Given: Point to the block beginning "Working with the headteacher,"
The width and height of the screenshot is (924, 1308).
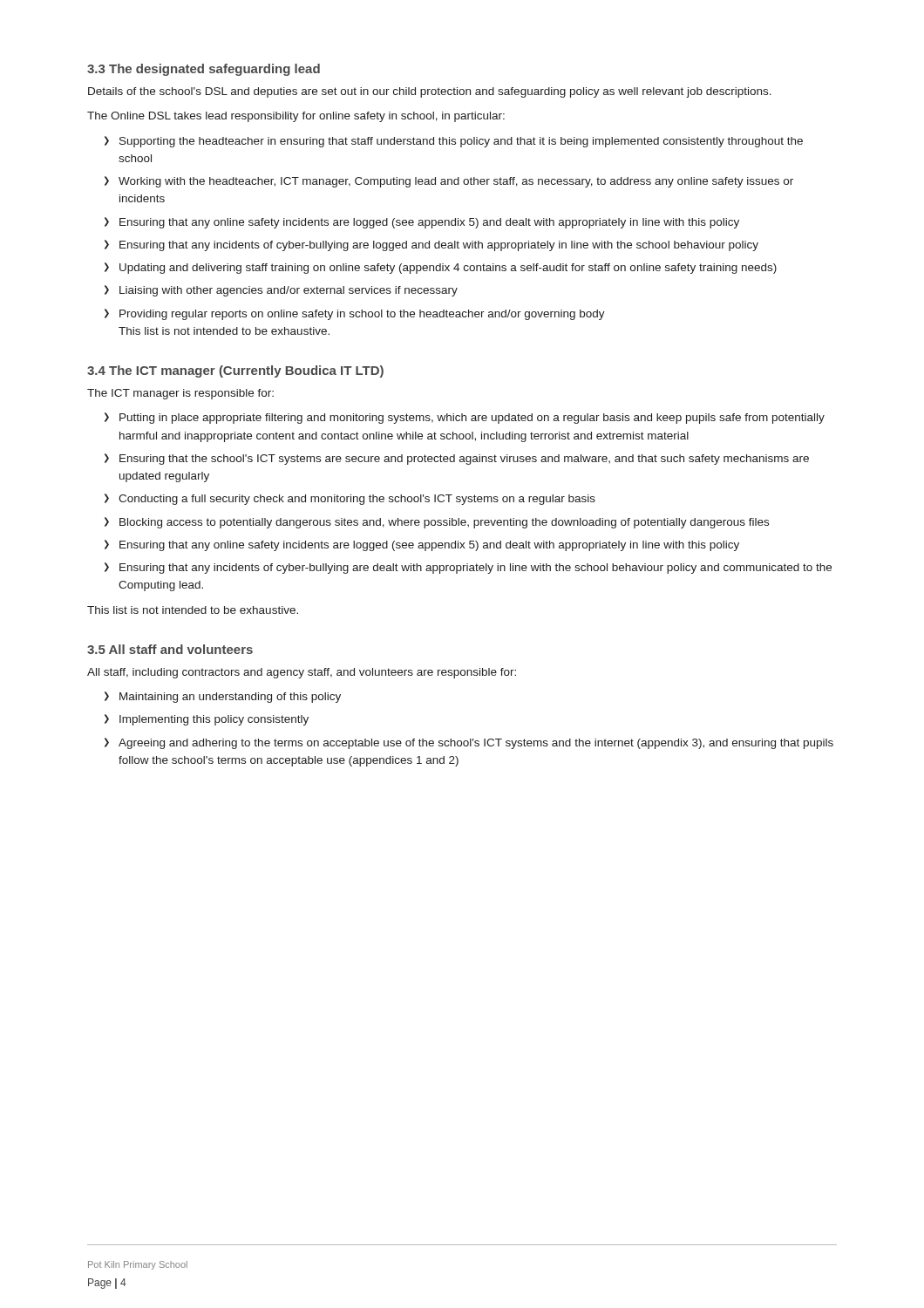Looking at the screenshot, I should coord(470,190).
